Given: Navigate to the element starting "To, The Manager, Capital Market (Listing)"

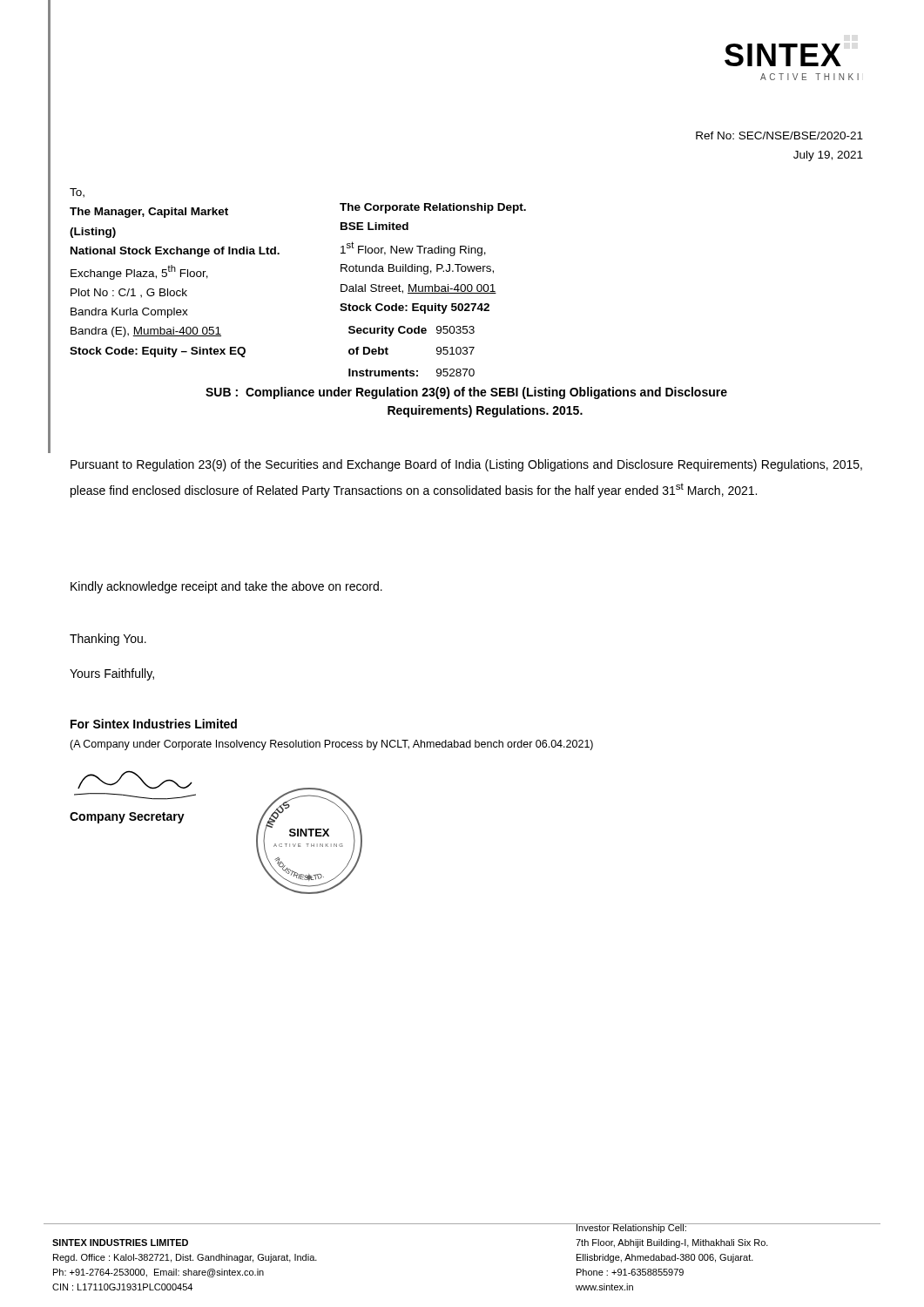Looking at the screenshot, I should [x=175, y=271].
